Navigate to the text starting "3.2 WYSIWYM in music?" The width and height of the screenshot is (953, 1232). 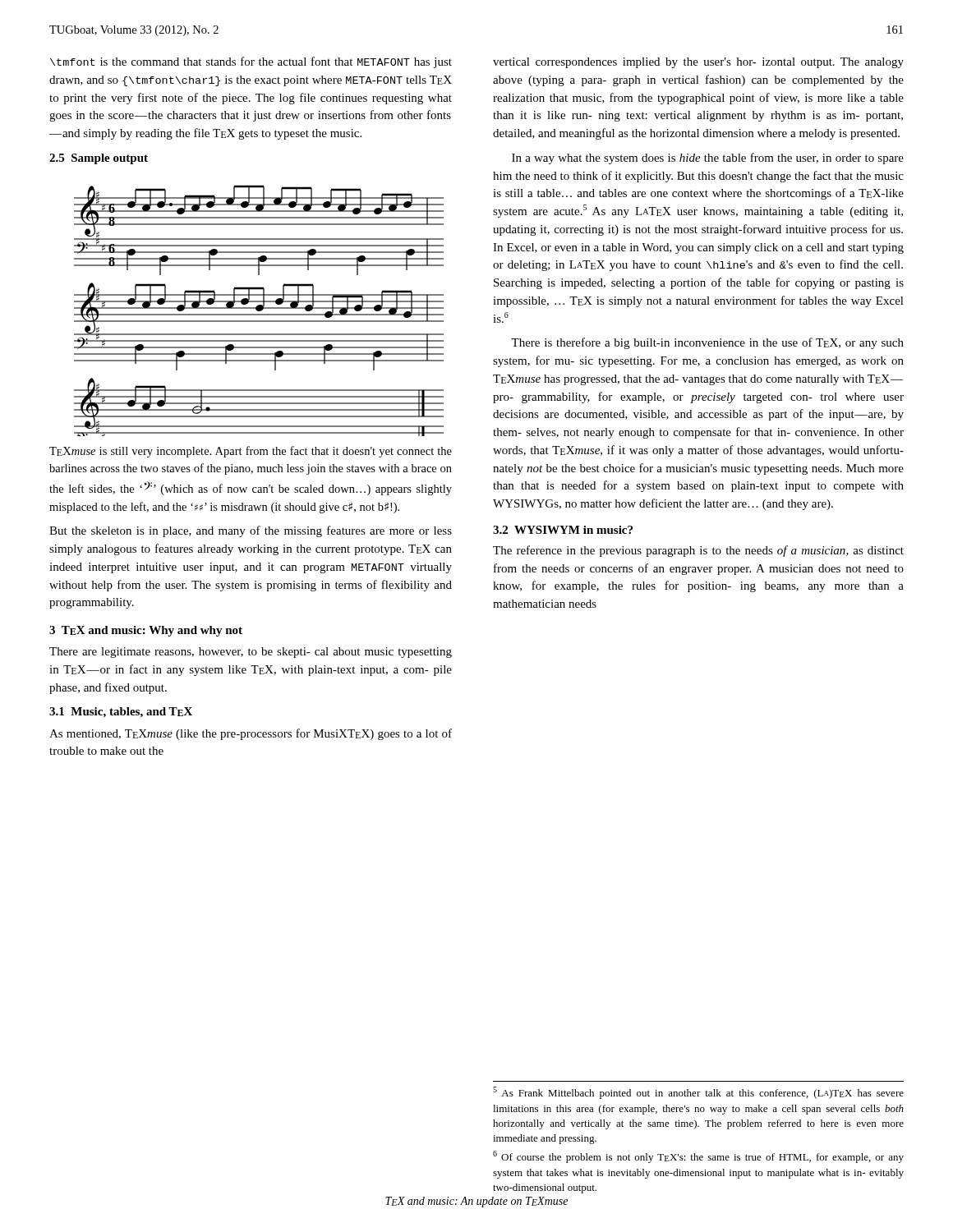(x=563, y=530)
